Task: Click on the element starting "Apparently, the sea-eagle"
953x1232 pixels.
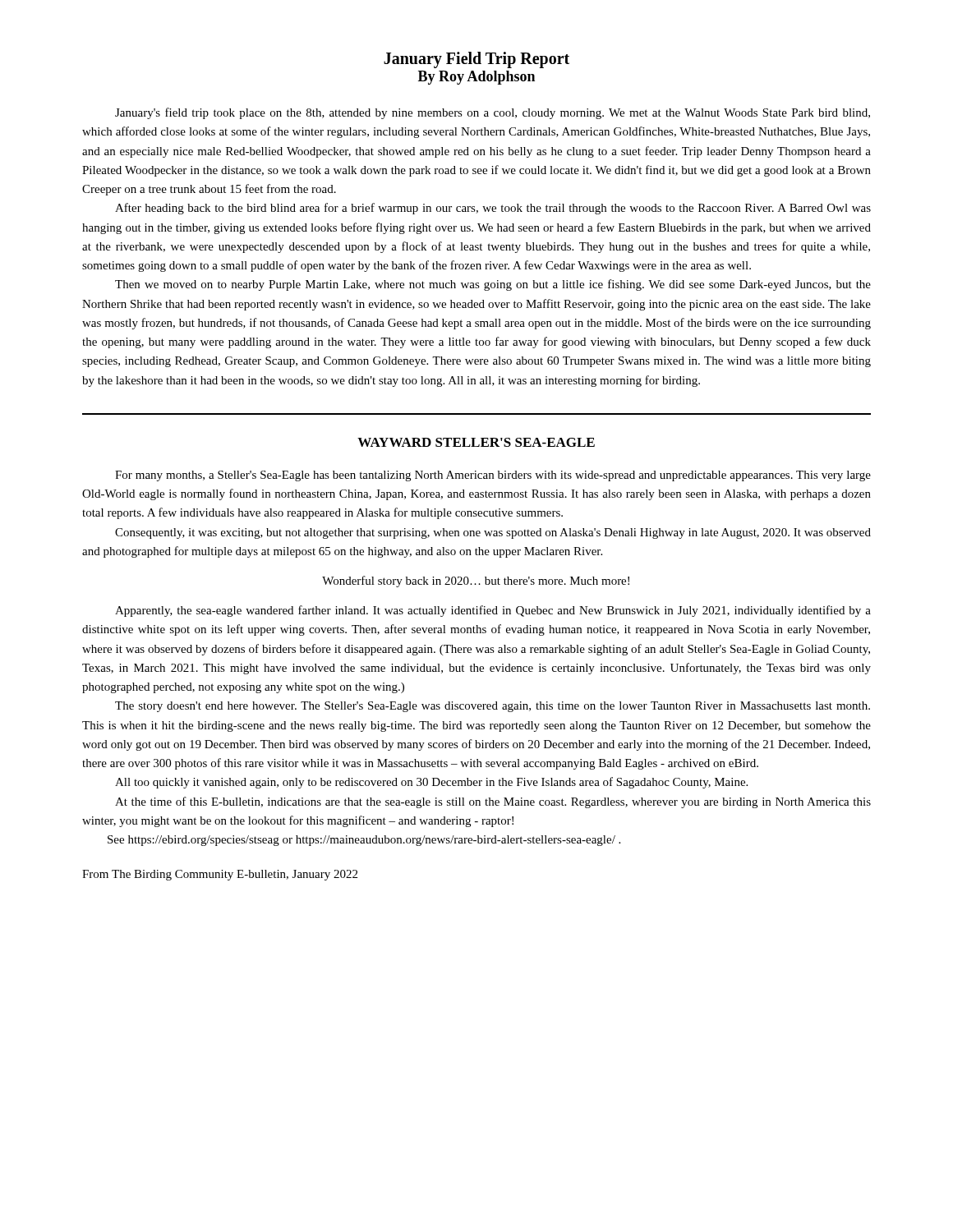Action: pyautogui.click(x=476, y=725)
